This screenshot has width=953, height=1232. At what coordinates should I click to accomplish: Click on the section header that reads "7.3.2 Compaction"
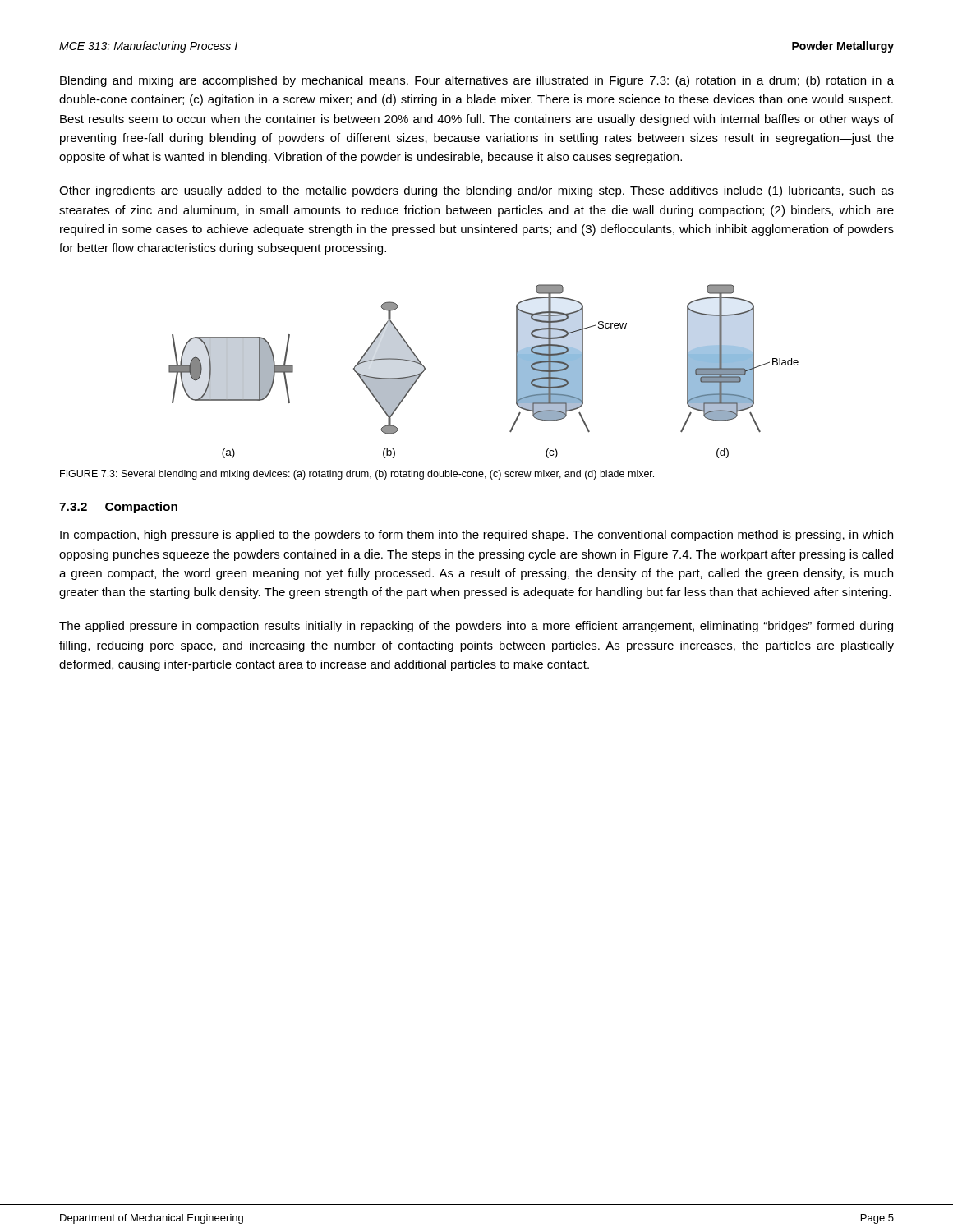coord(119,507)
